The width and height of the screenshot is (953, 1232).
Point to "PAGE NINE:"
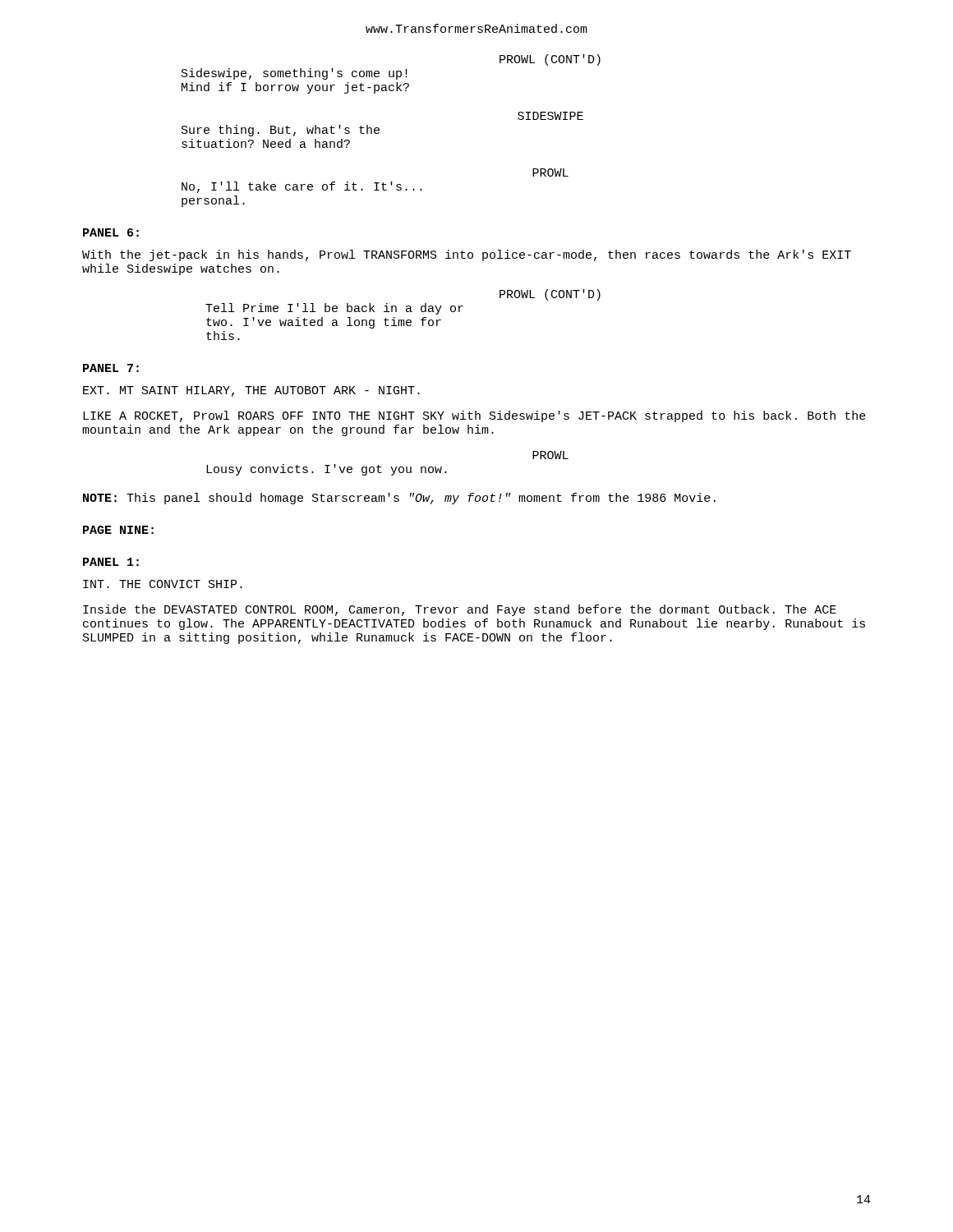click(119, 531)
